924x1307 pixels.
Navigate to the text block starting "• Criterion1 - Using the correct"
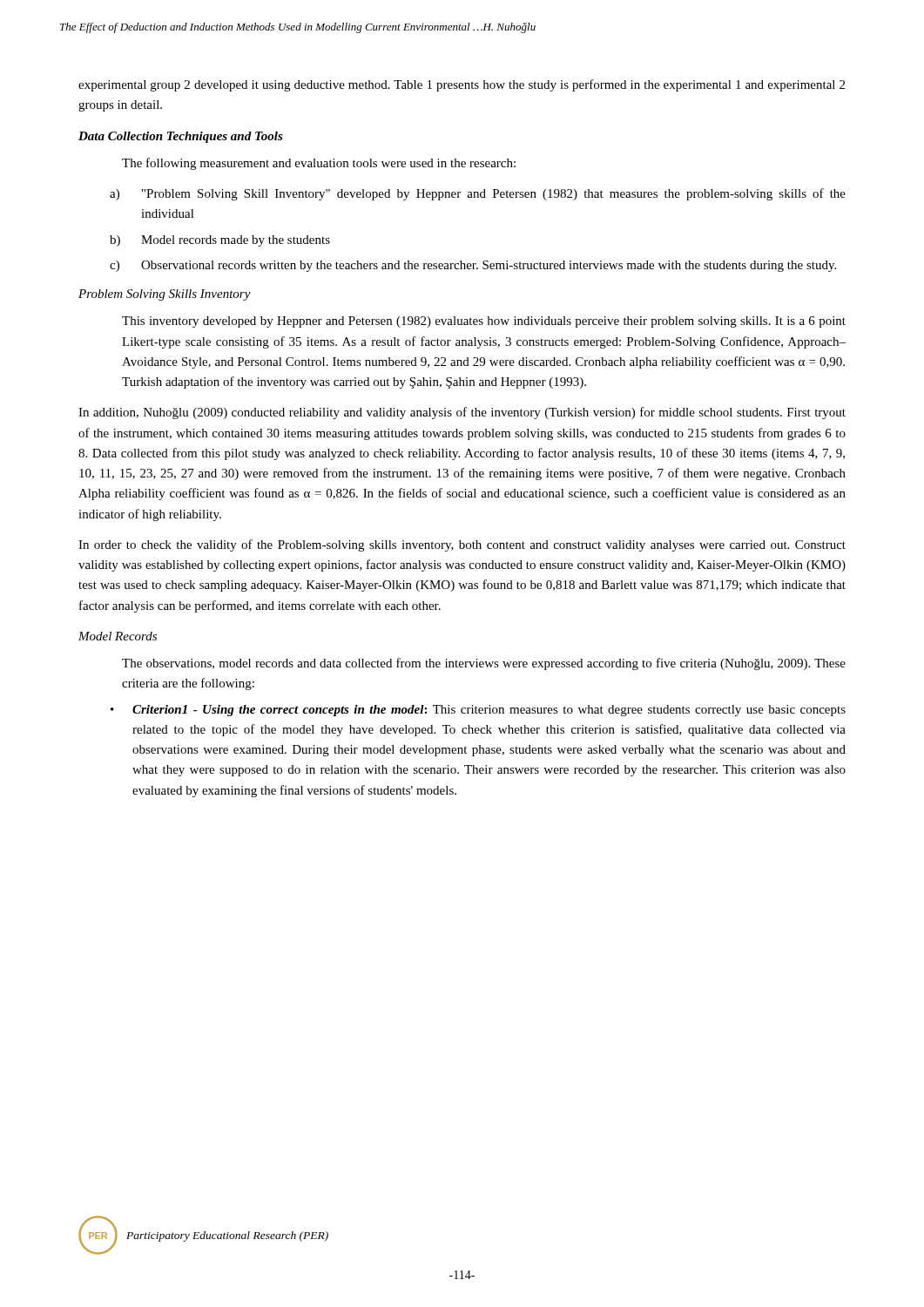(478, 750)
